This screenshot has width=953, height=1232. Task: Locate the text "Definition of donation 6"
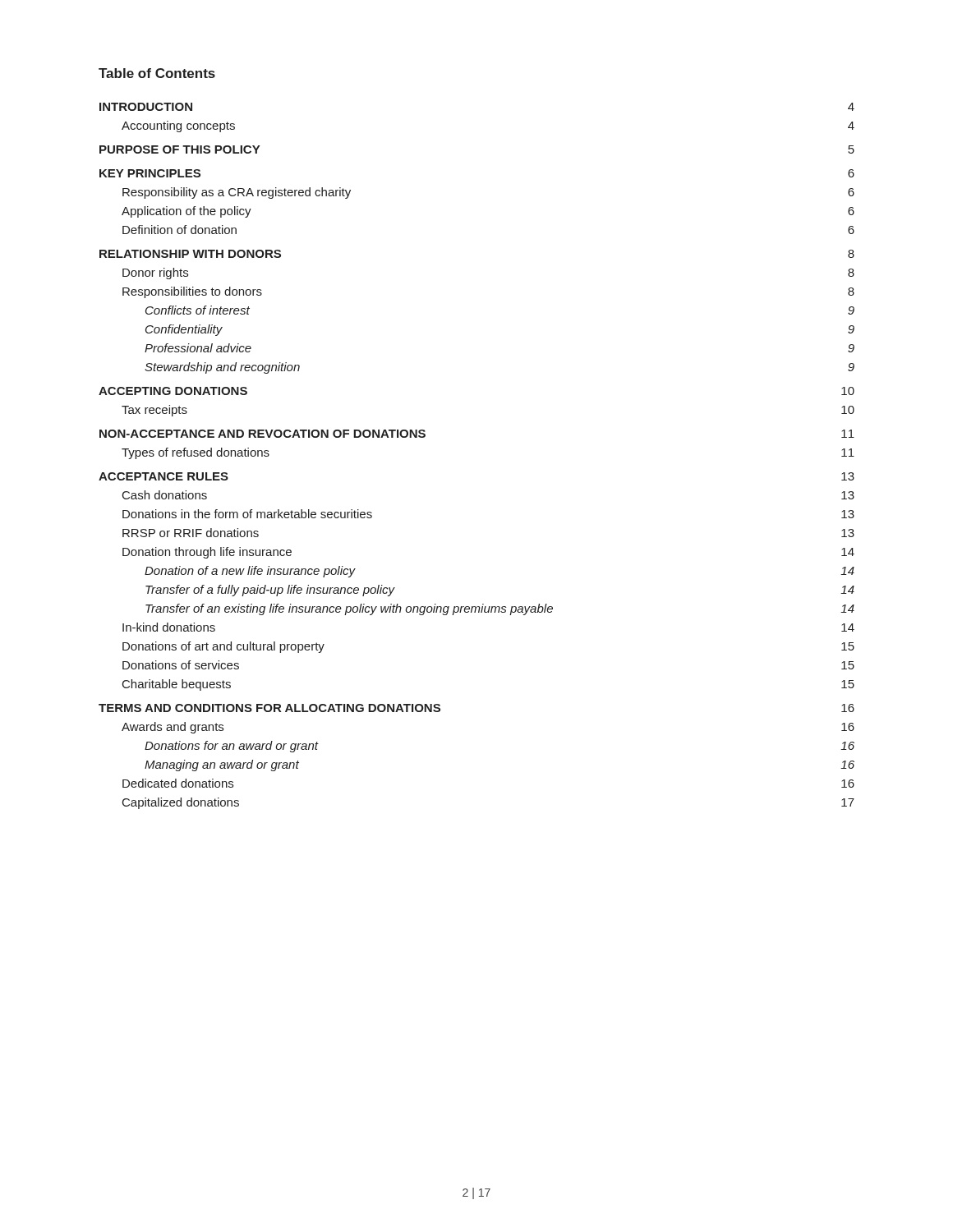[x=182, y=230]
